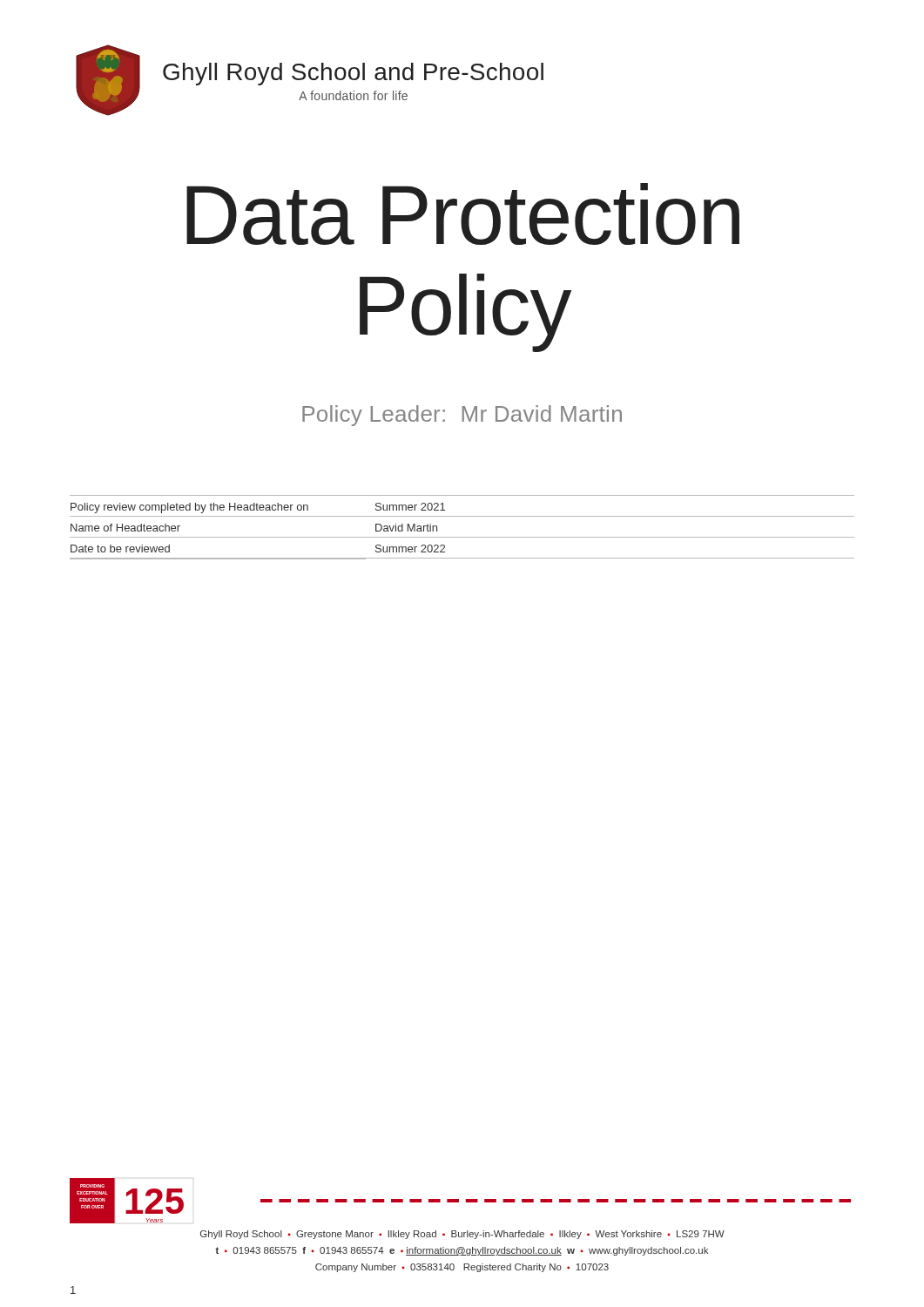Select the logo
924x1307 pixels.
coord(462,1201)
